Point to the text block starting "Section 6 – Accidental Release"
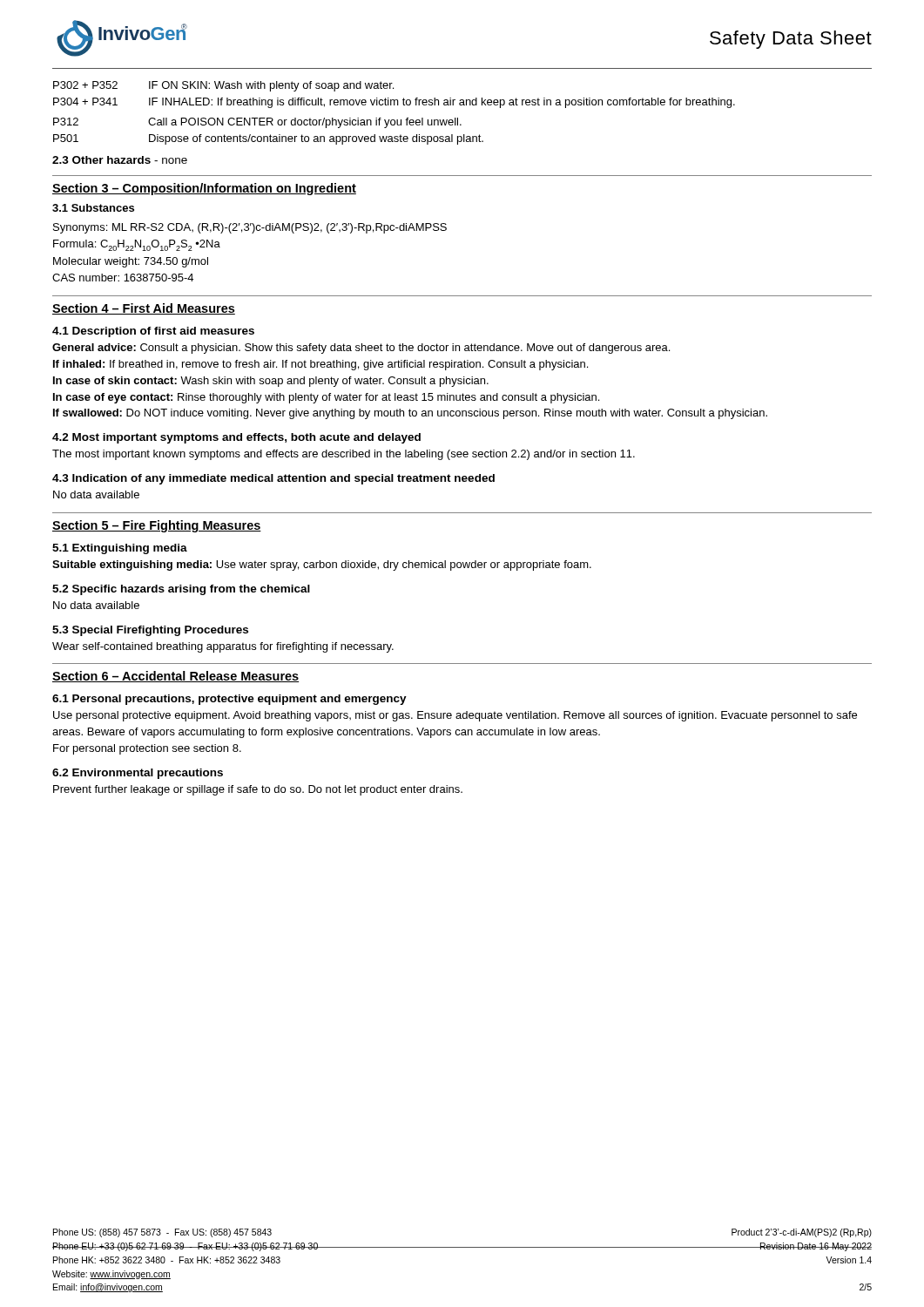This screenshot has width=924, height=1307. coord(176,677)
